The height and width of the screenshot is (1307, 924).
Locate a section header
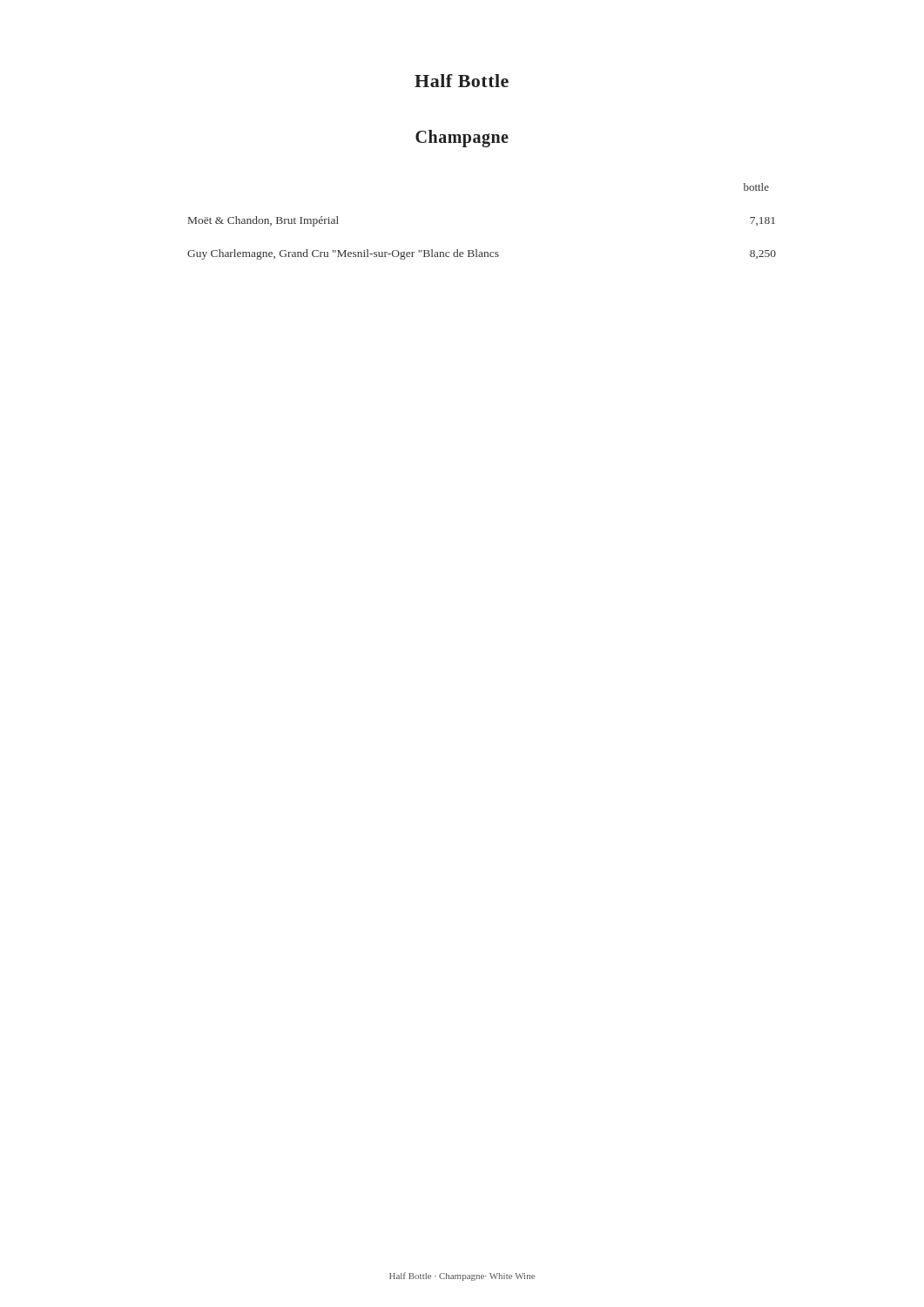pyautogui.click(x=462, y=137)
